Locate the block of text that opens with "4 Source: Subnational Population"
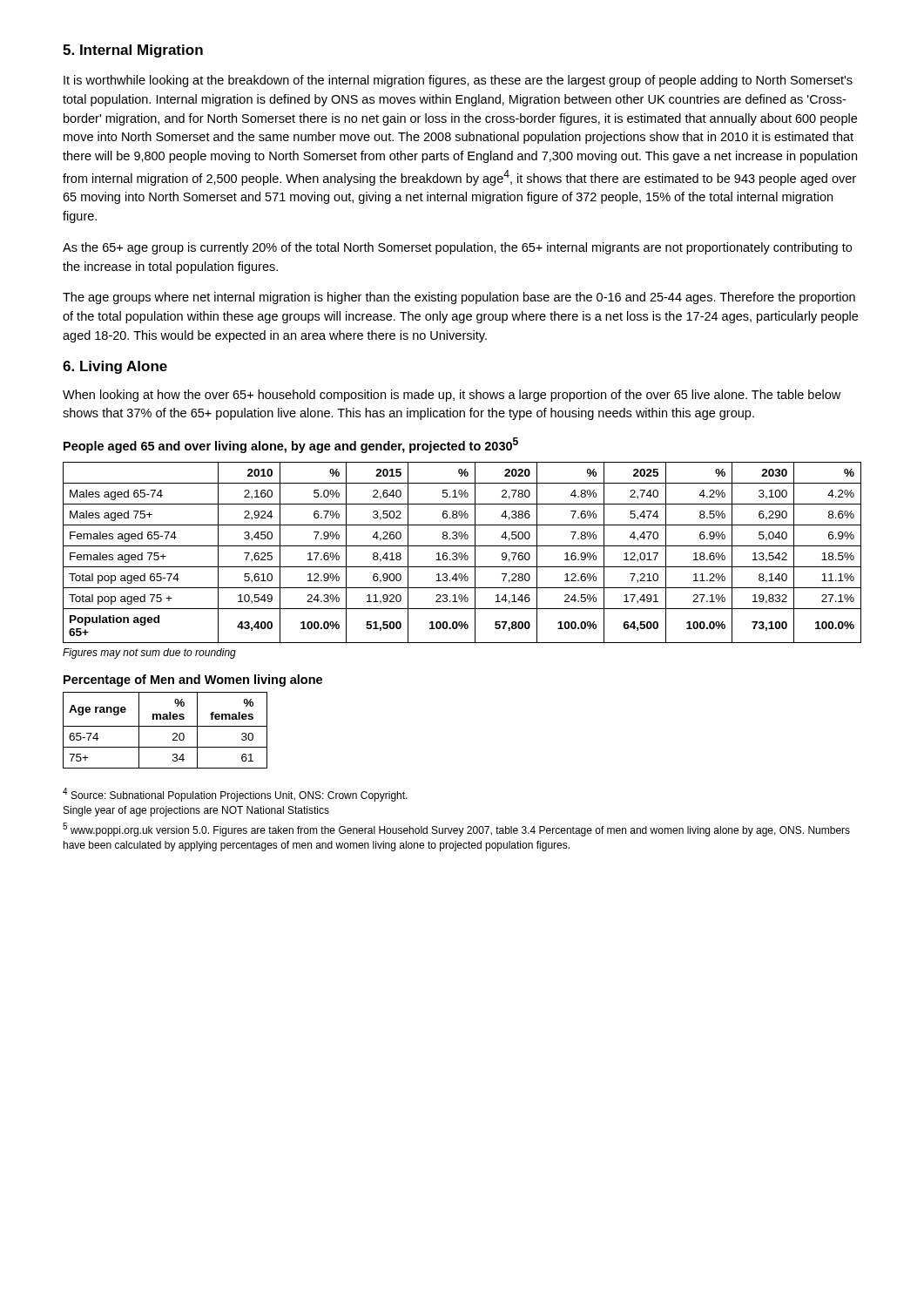This screenshot has width=924, height=1307. [x=462, y=820]
